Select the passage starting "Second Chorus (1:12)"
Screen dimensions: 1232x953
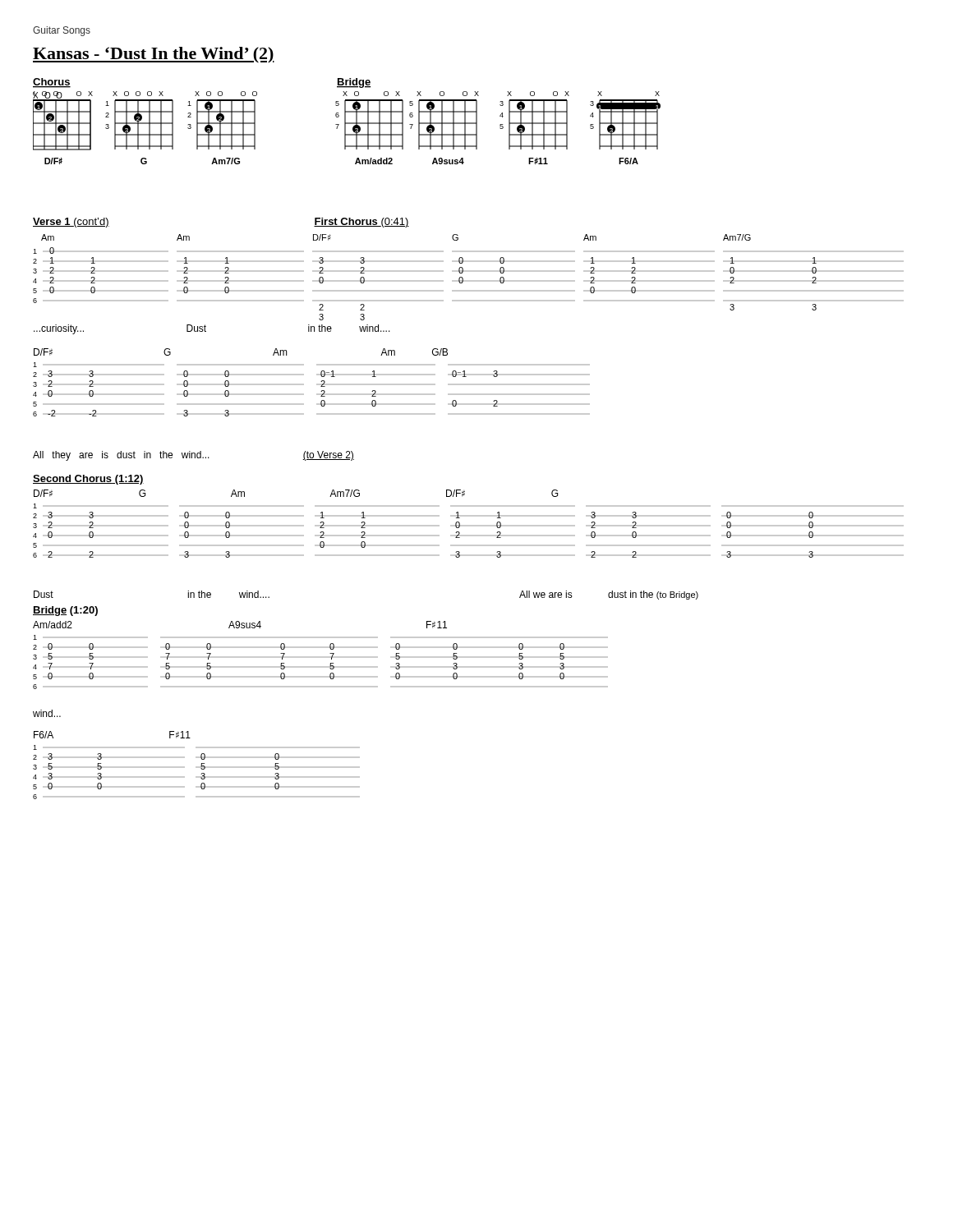pos(88,478)
